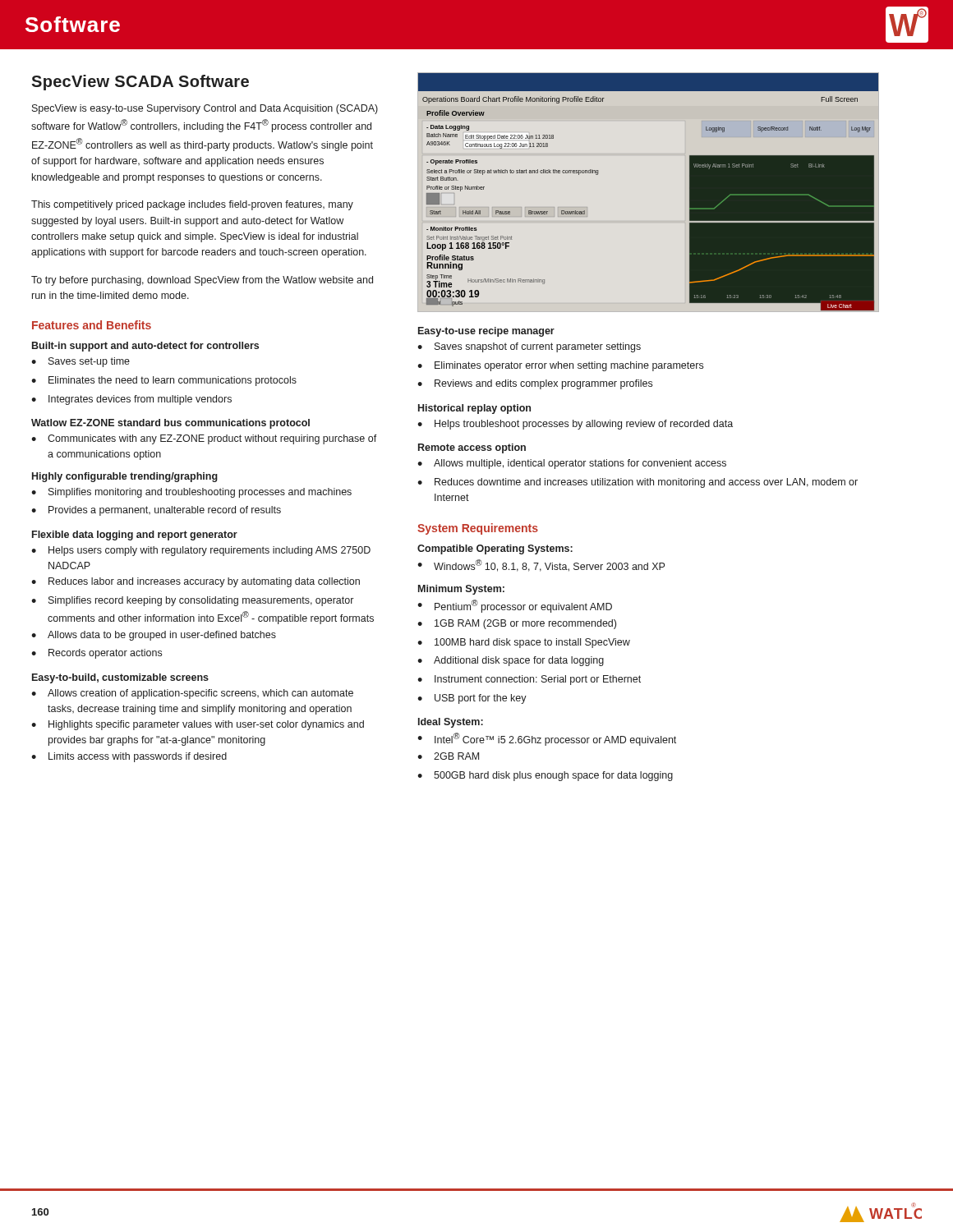Locate the text "System Requirements"
This screenshot has height=1232, width=953.
coord(478,528)
